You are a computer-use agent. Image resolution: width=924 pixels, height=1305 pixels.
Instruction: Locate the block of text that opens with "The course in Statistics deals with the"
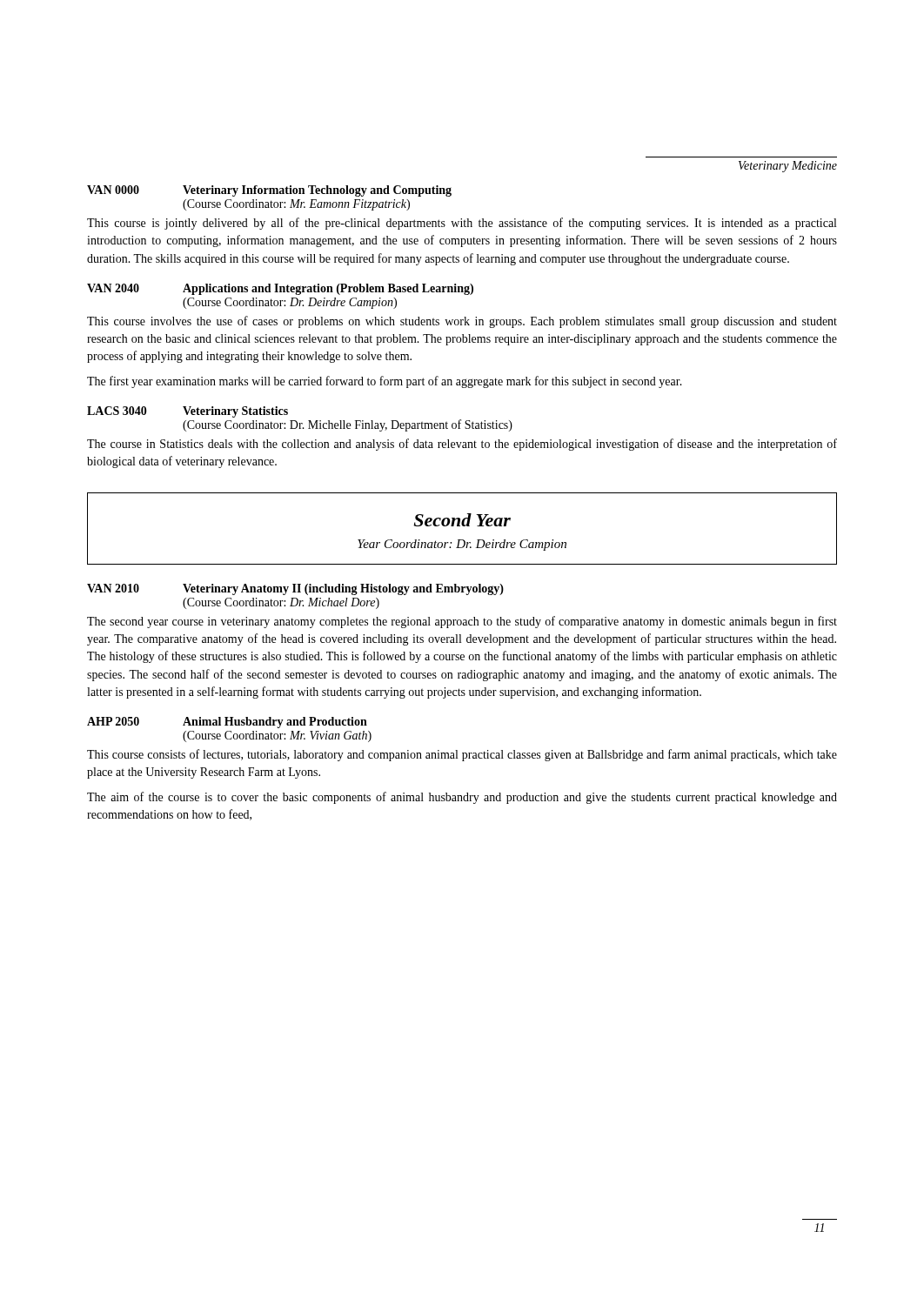tap(462, 454)
